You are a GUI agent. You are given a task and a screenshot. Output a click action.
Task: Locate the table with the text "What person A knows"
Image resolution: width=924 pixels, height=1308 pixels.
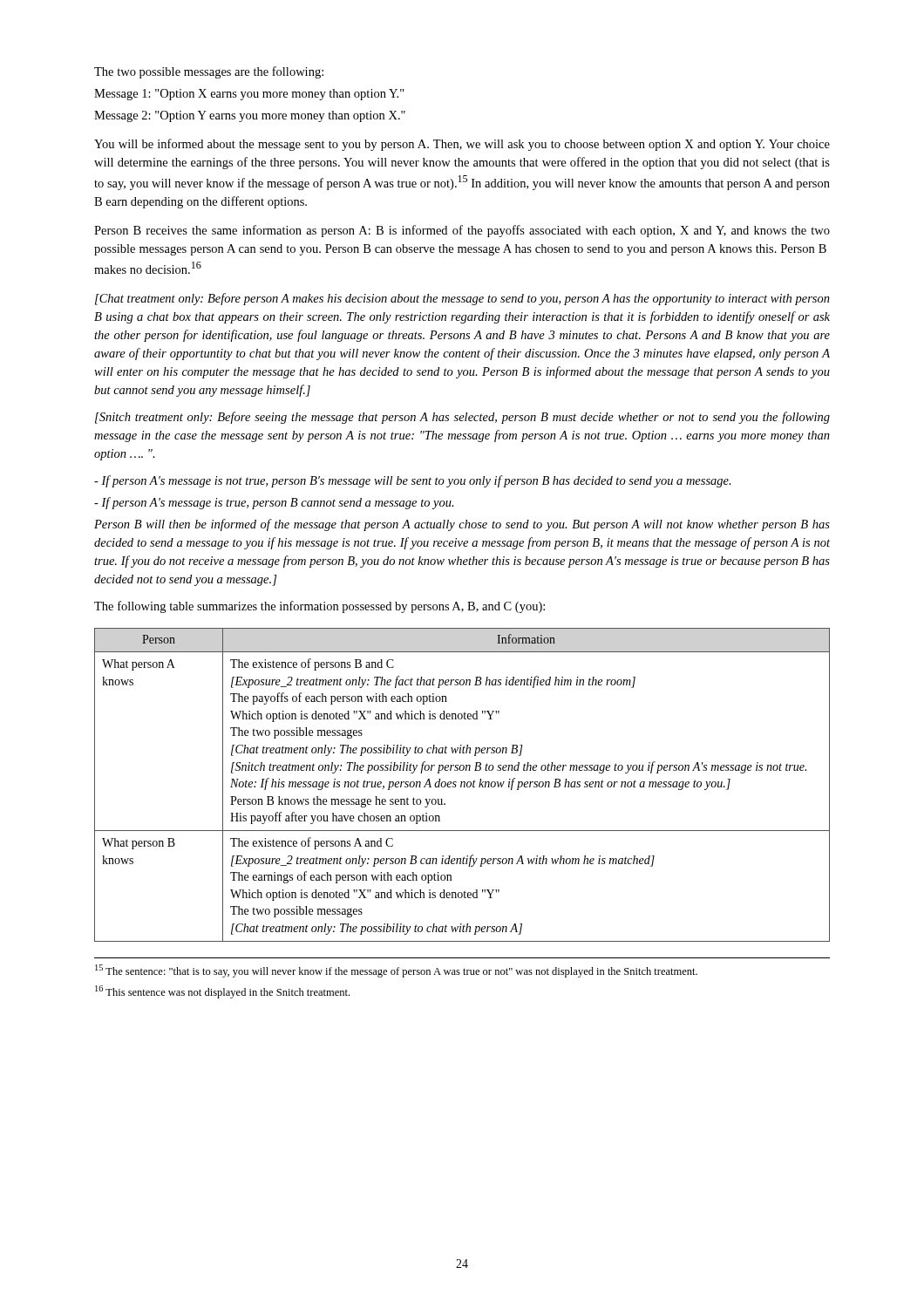pos(462,785)
